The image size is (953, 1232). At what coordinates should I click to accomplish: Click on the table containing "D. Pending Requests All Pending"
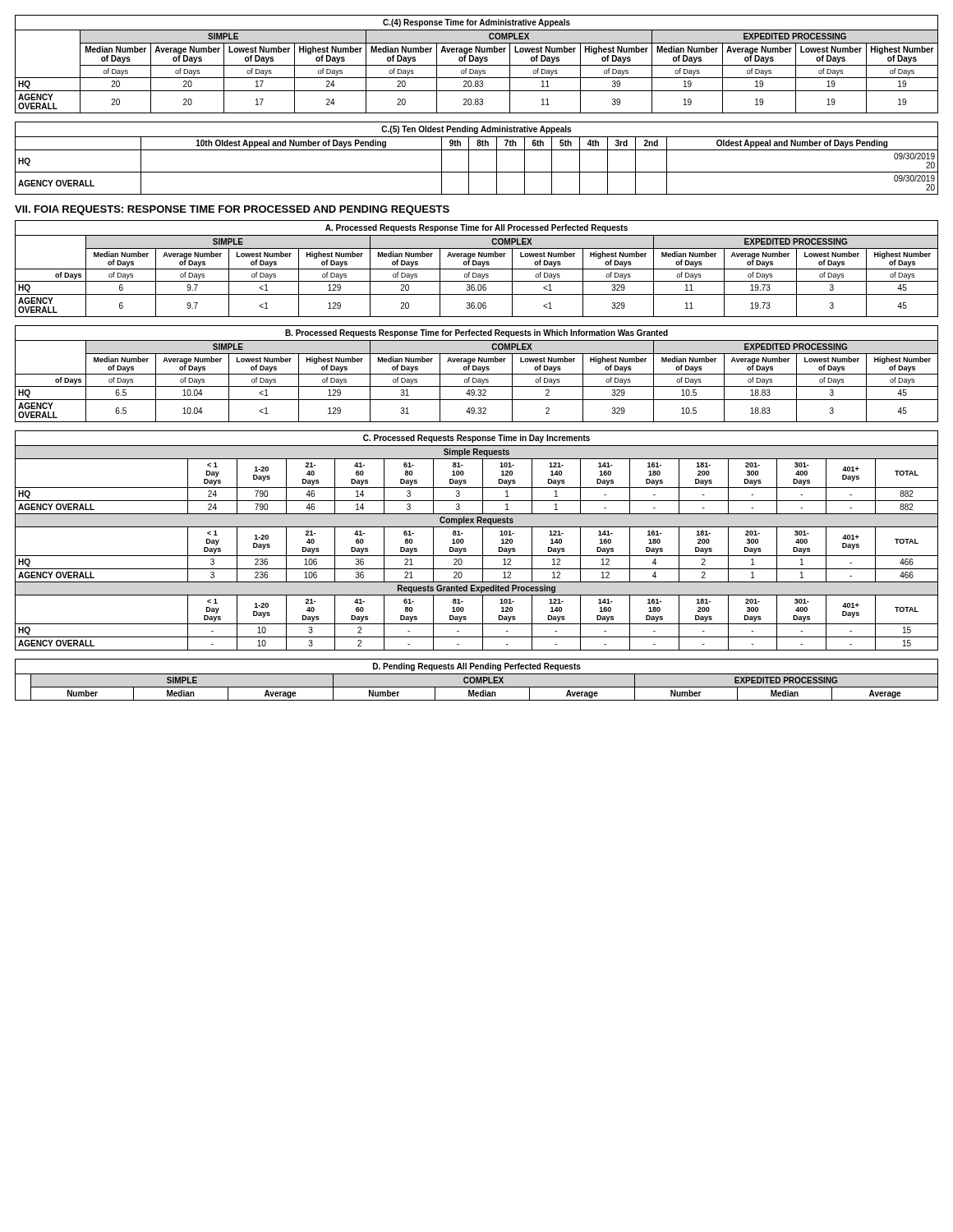[476, 680]
